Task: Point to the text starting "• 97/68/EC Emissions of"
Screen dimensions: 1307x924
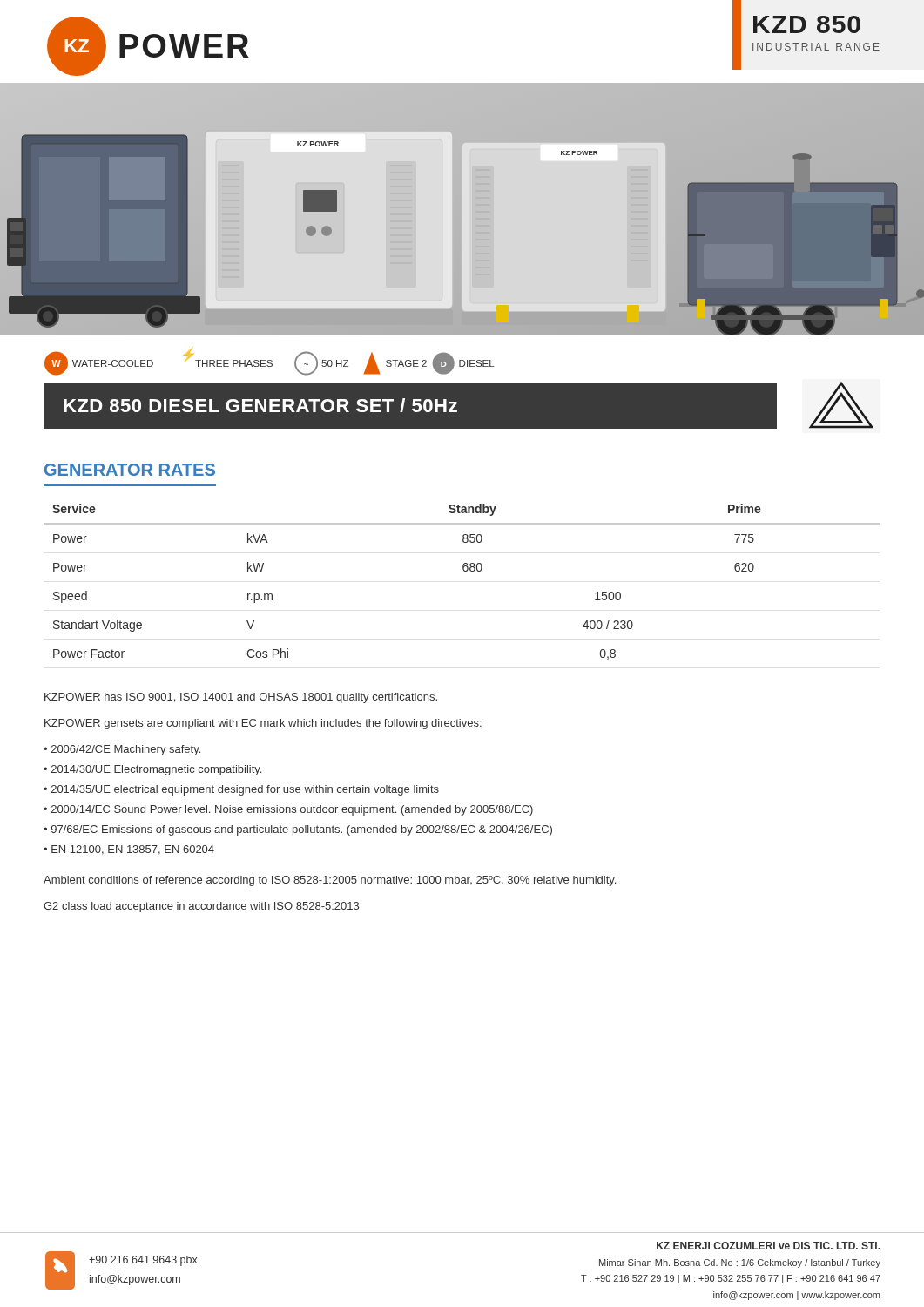Action: pyautogui.click(x=298, y=829)
